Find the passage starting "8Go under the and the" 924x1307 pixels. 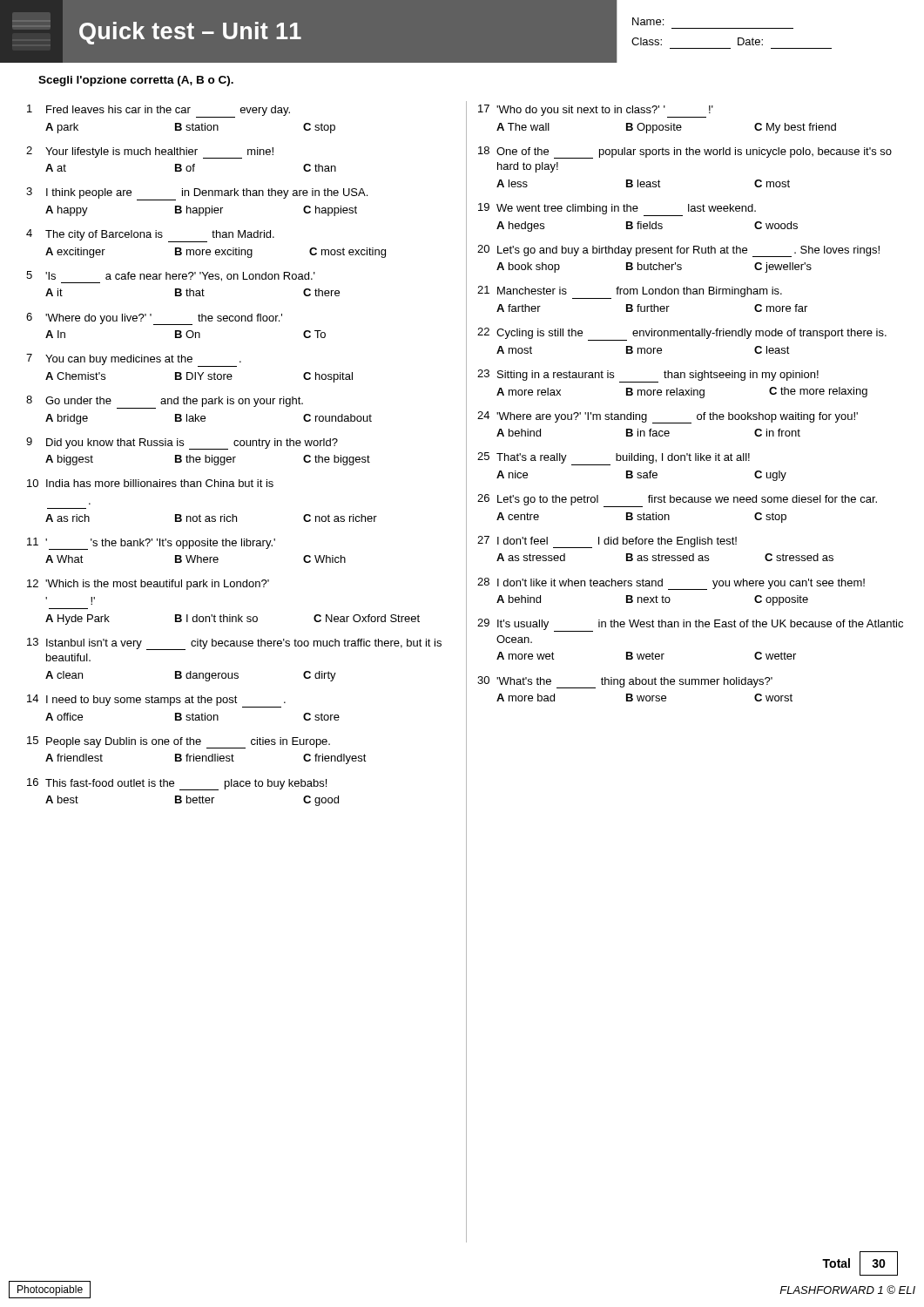pyautogui.click(x=244, y=409)
